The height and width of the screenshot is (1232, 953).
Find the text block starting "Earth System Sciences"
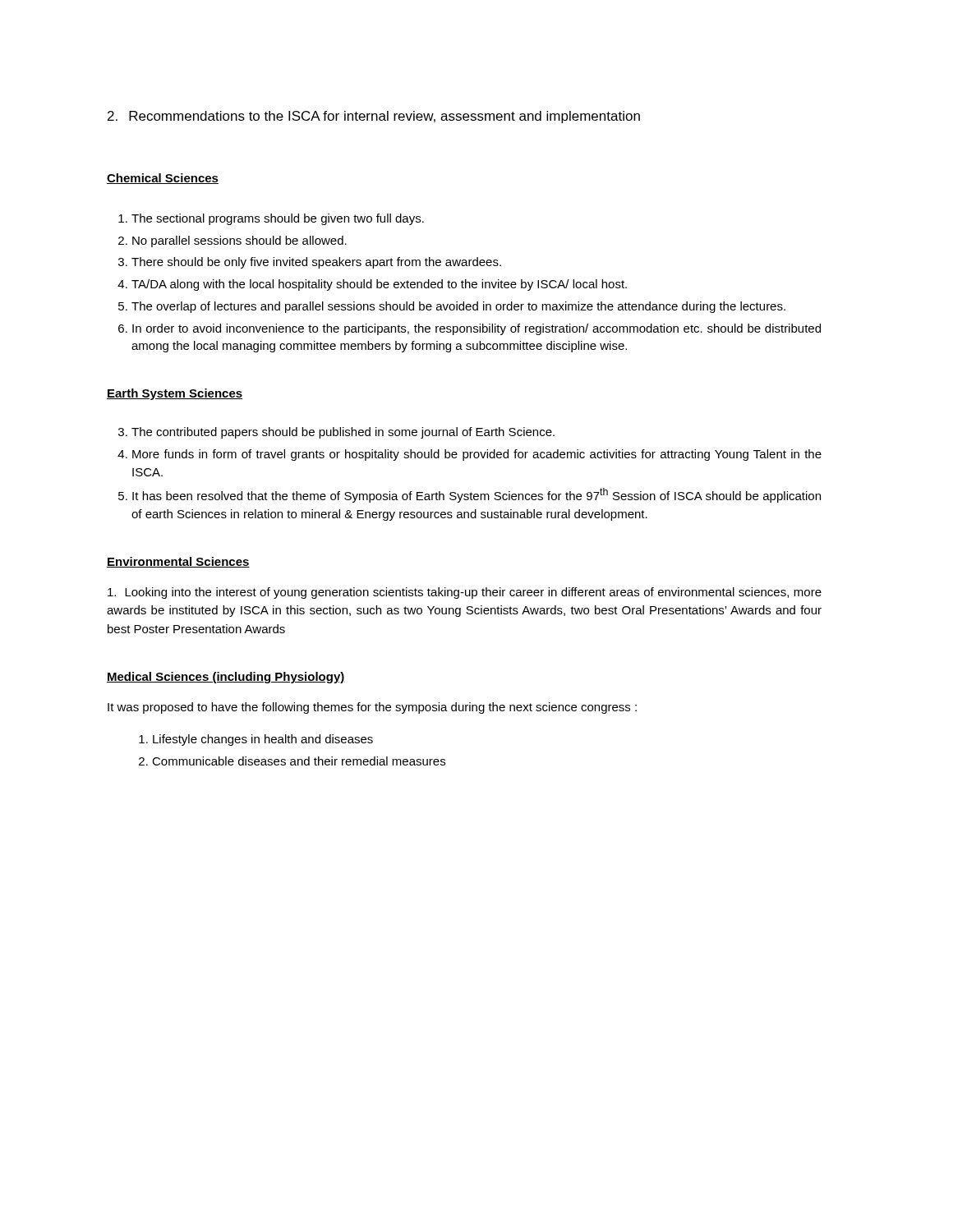(175, 393)
